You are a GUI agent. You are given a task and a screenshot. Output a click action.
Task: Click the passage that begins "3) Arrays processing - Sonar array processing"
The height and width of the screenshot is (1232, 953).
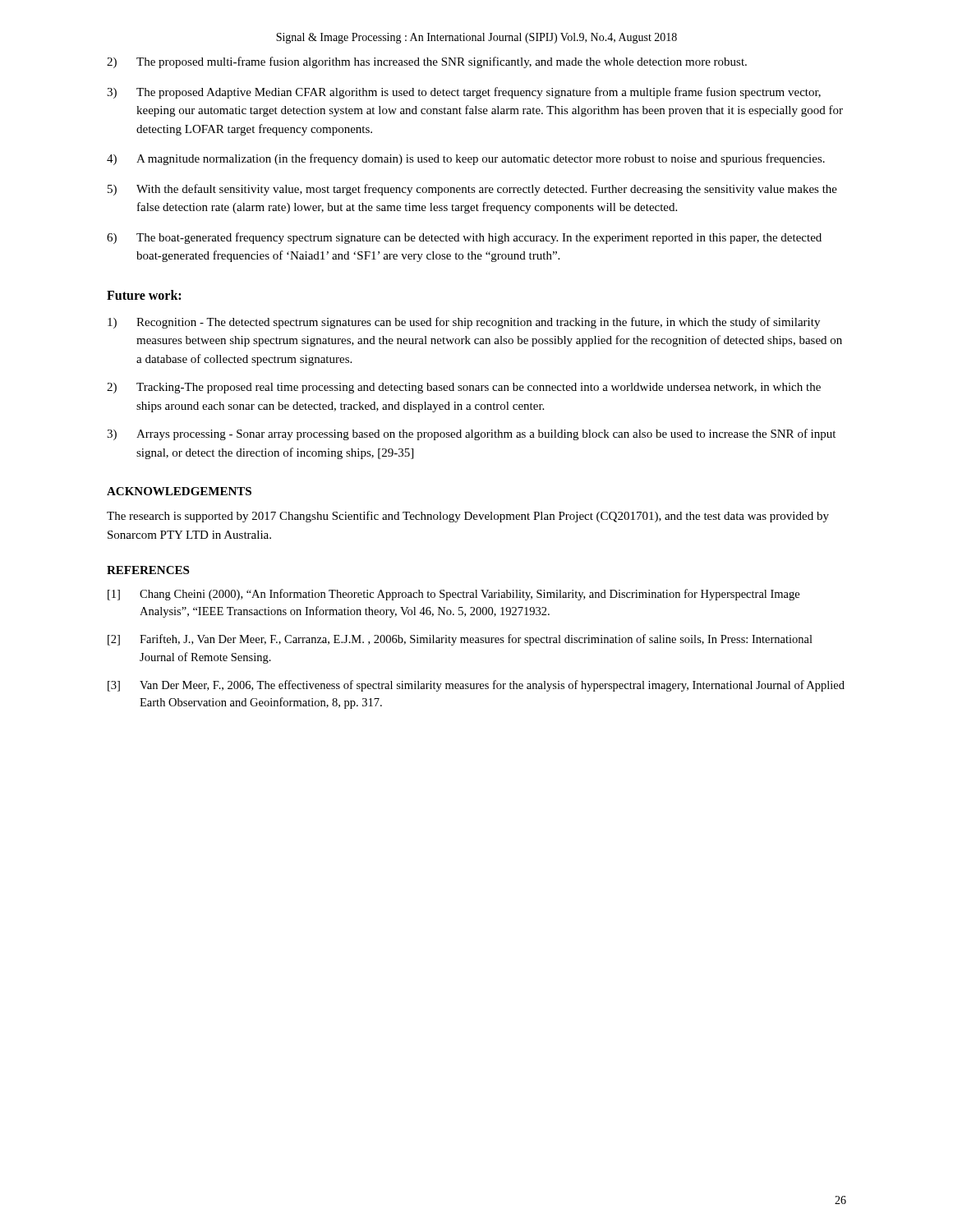click(476, 443)
